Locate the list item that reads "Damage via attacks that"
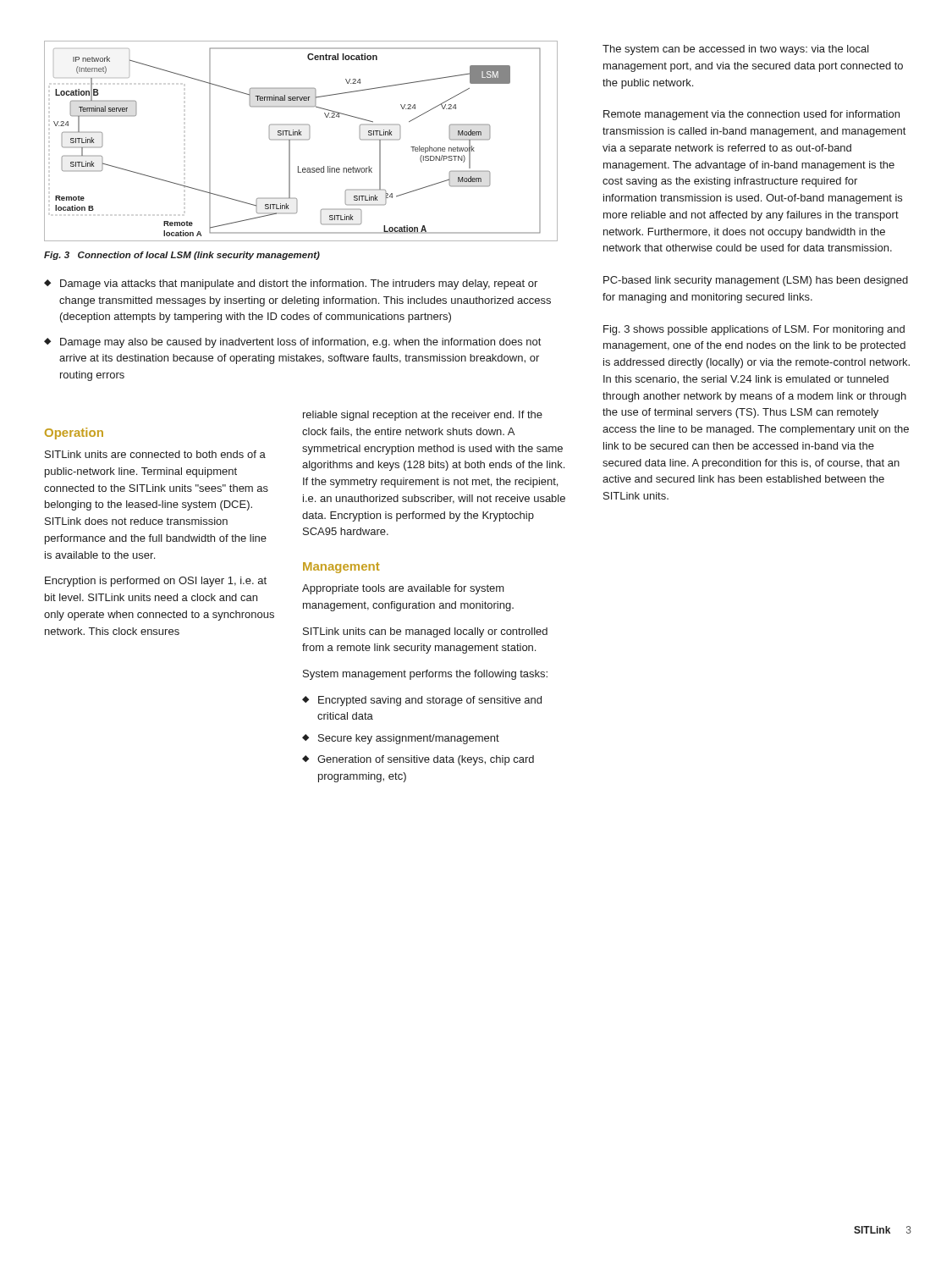The width and height of the screenshot is (952, 1270). point(305,300)
